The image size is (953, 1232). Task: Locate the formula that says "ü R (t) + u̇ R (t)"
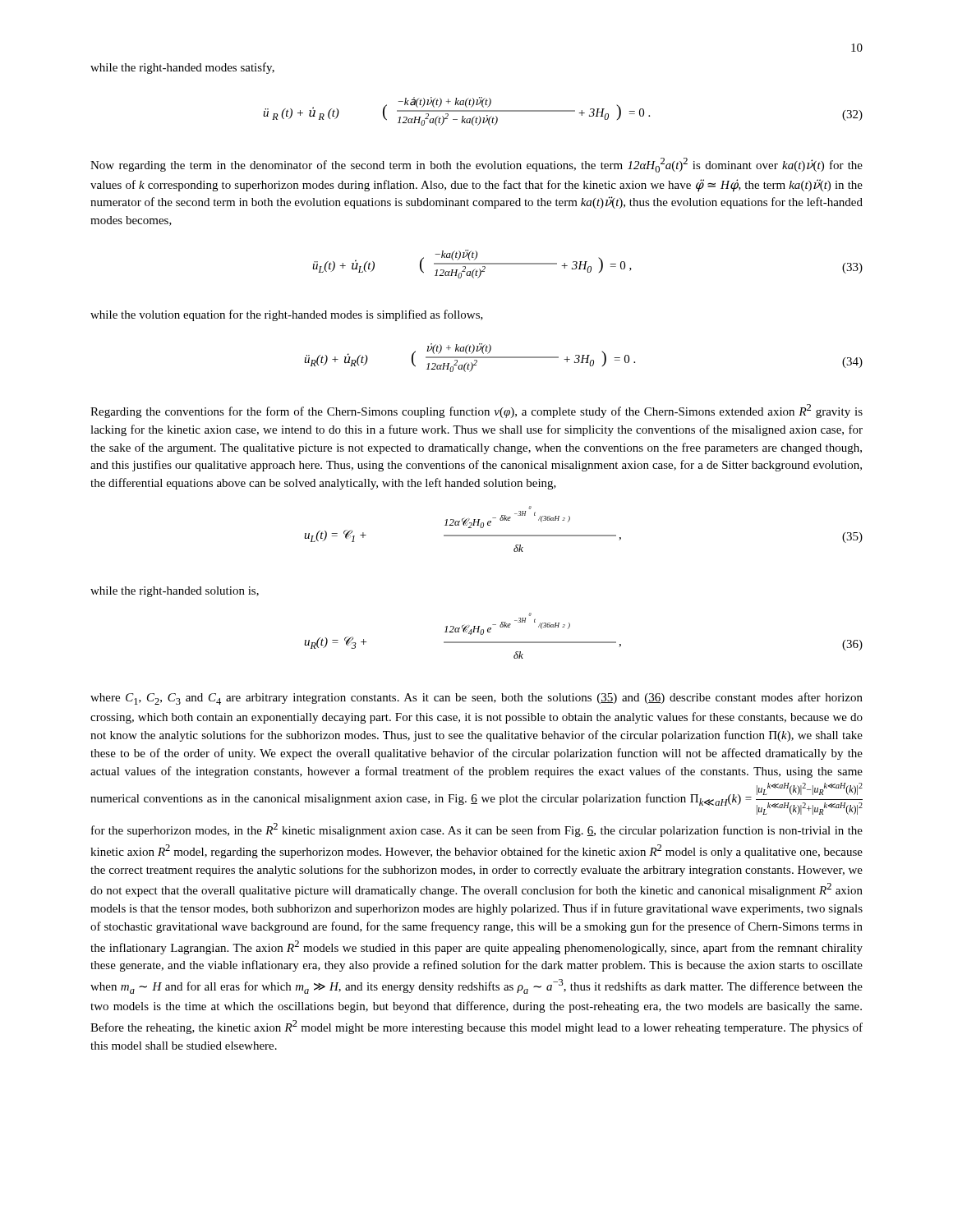(x=563, y=115)
